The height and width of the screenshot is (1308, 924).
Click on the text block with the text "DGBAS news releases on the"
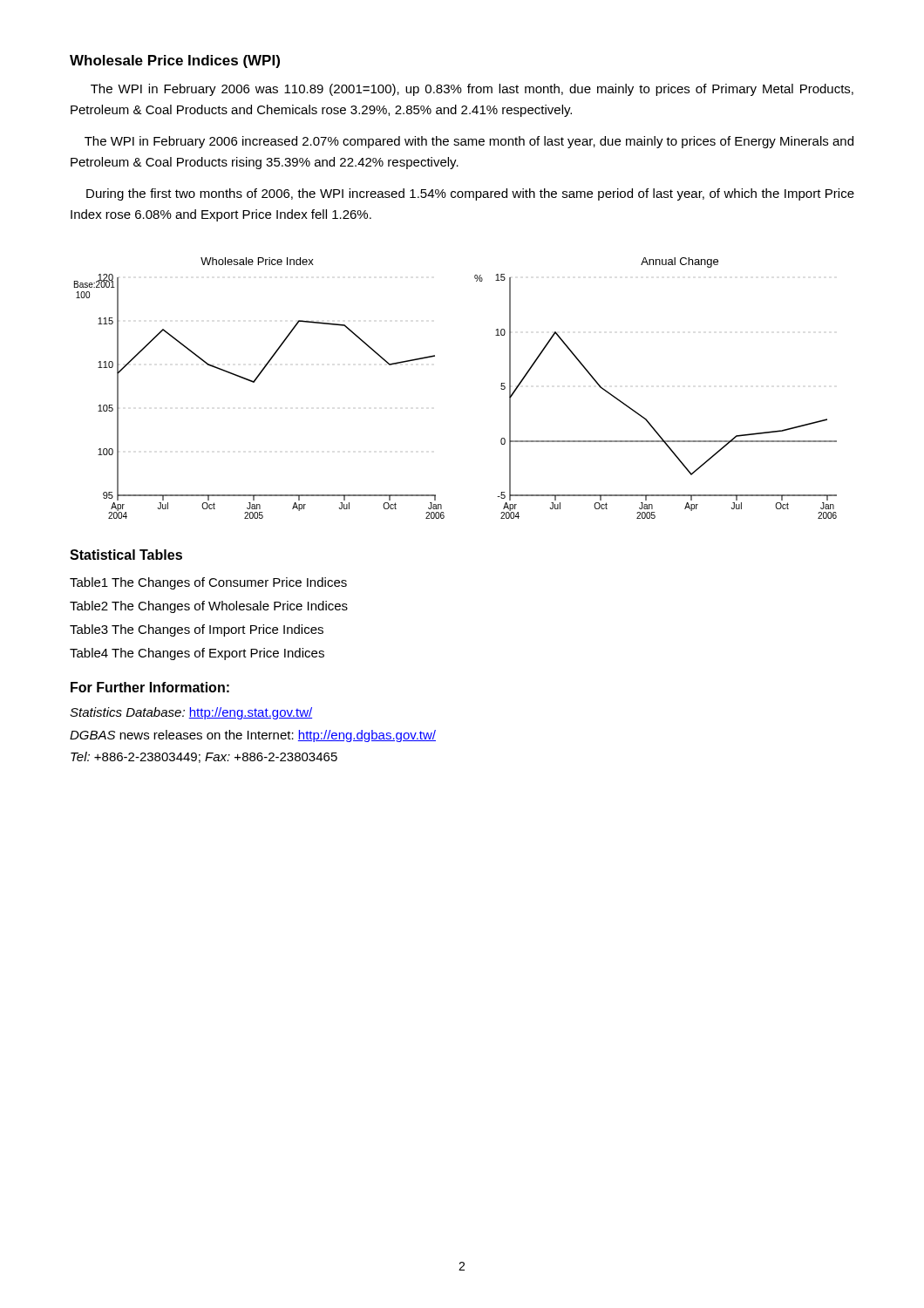pos(253,734)
